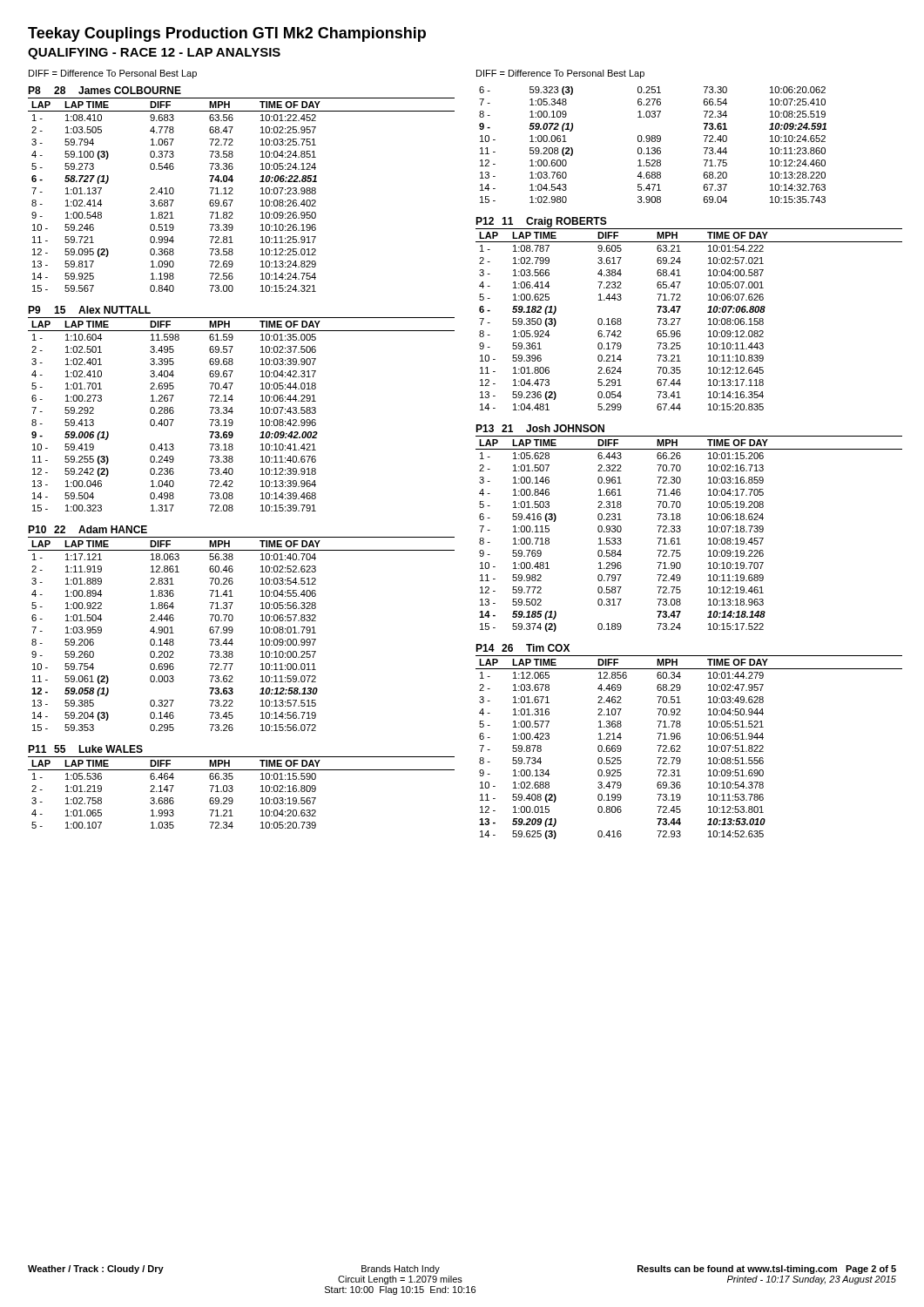Find the table that mentions "59.323 (3)"
The height and width of the screenshot is (1307, 924).
[x=689, y=145]
